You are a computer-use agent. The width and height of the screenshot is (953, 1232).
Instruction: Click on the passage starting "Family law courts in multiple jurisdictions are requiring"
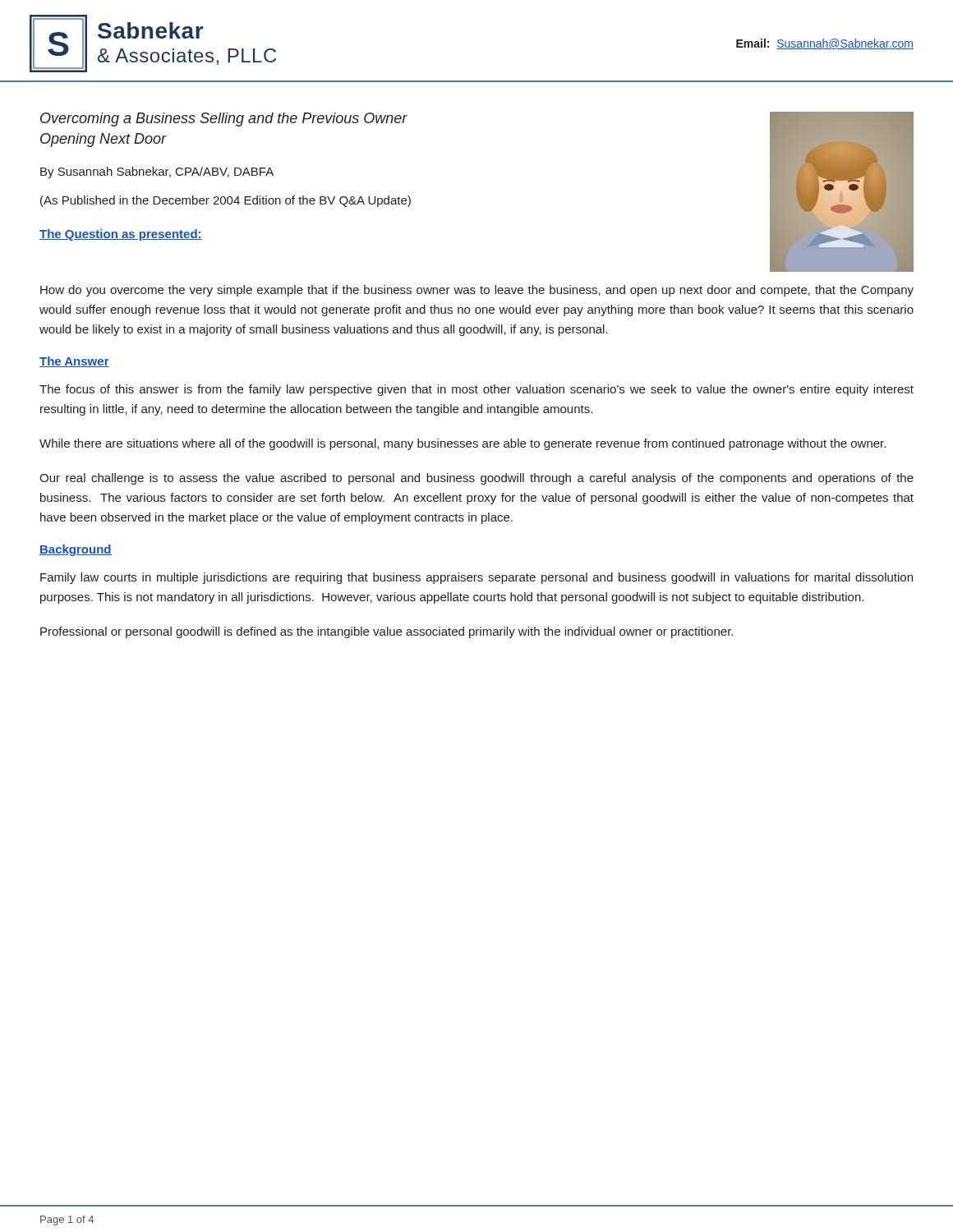pos(476,587)
